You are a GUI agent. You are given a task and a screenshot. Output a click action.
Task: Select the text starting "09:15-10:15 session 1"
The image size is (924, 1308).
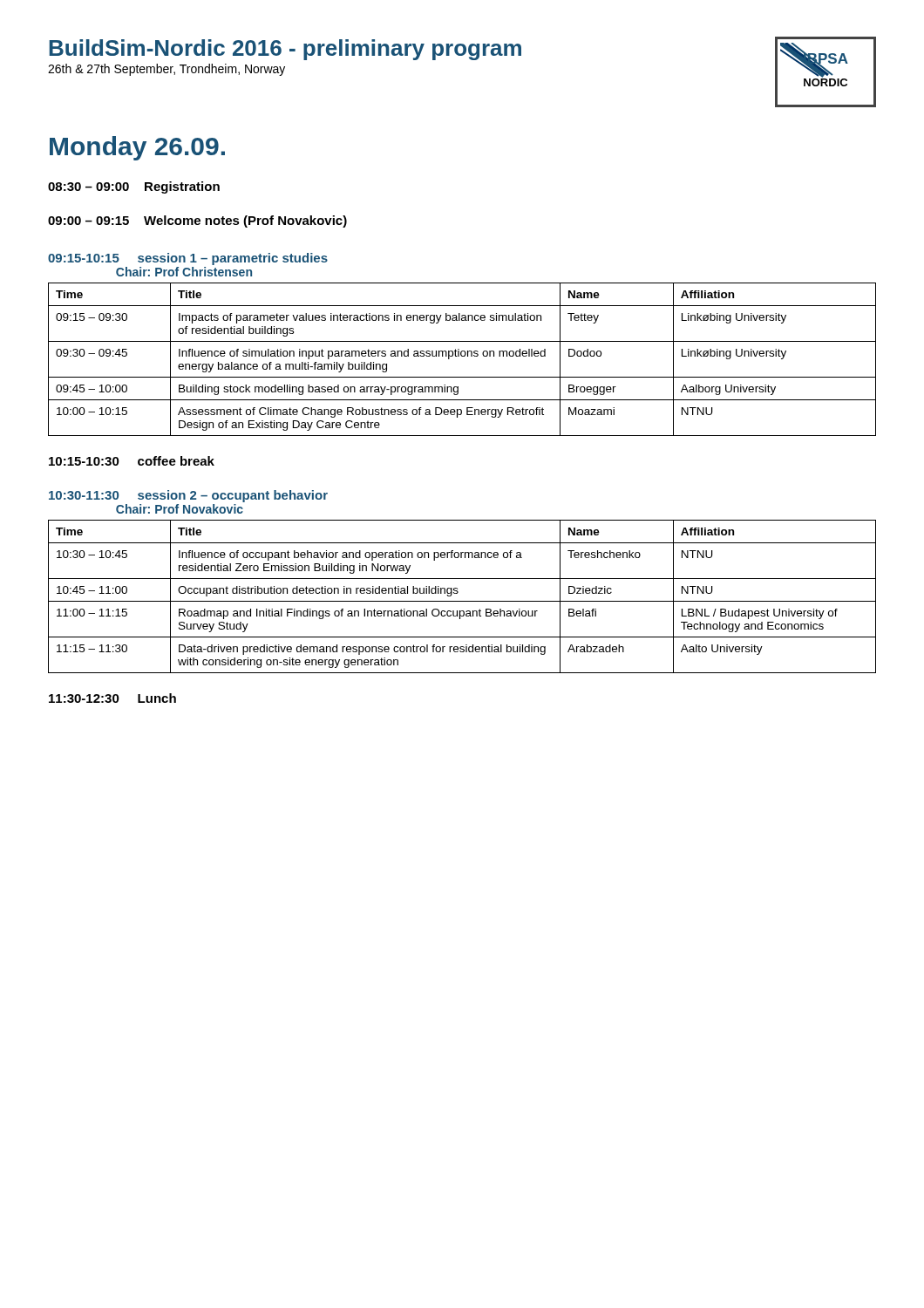pos(188,265)
